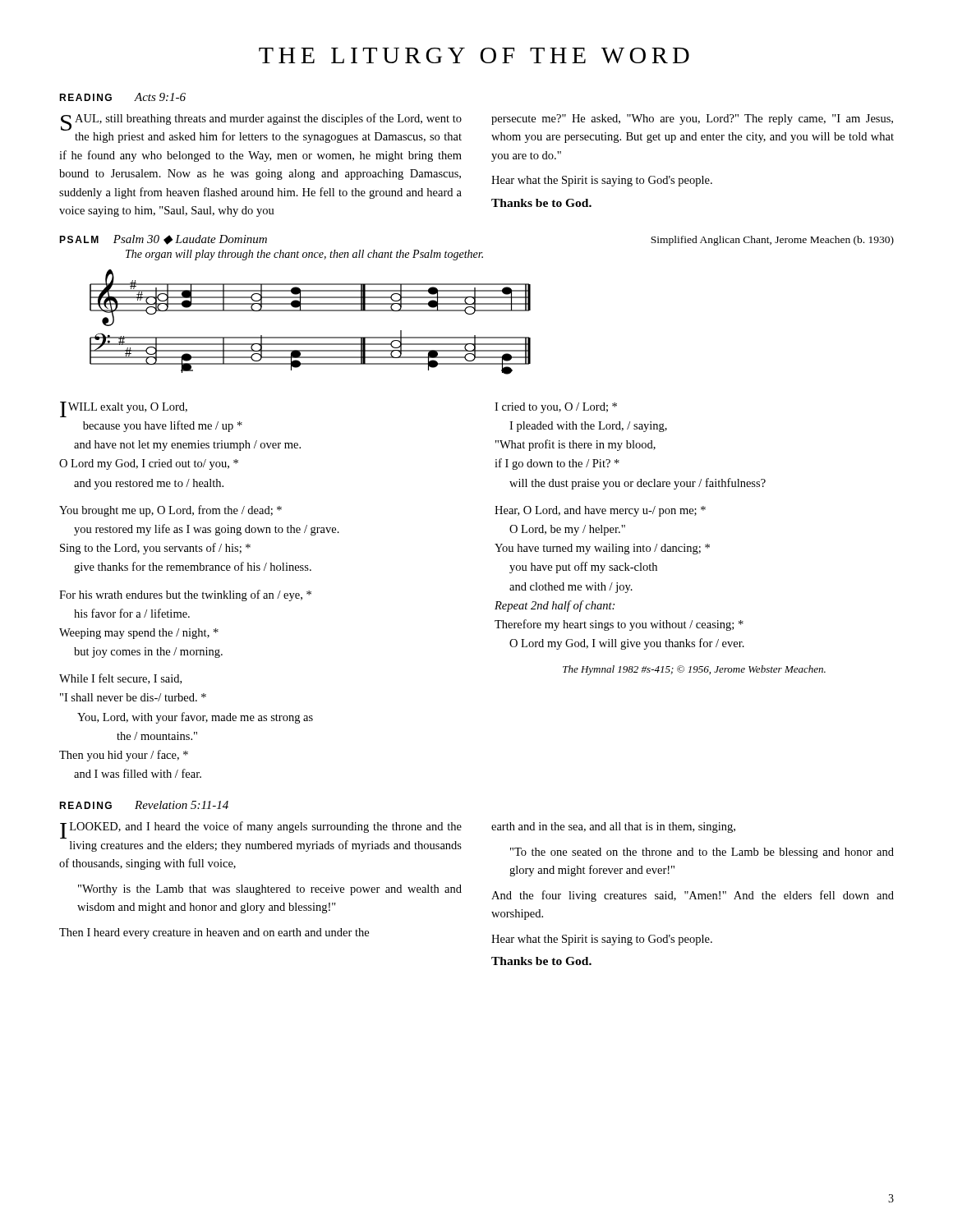Find the section header containing "Reading Acts 9:1-6"
This screenshot has width=953, height=1232.
click(x=122, y=97)
